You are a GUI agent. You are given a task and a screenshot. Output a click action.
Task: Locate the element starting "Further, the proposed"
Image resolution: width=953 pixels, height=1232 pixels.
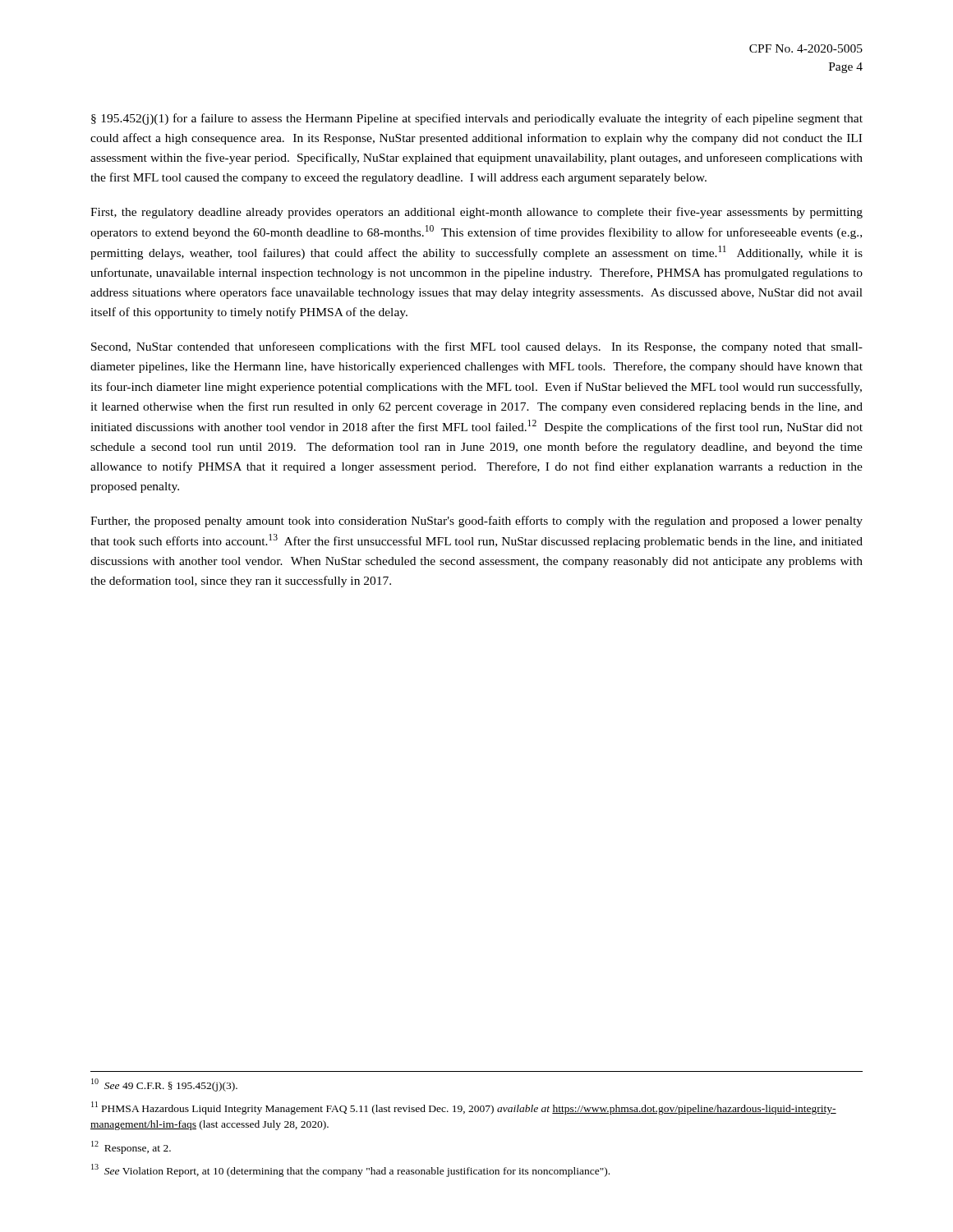coord(476,550)
